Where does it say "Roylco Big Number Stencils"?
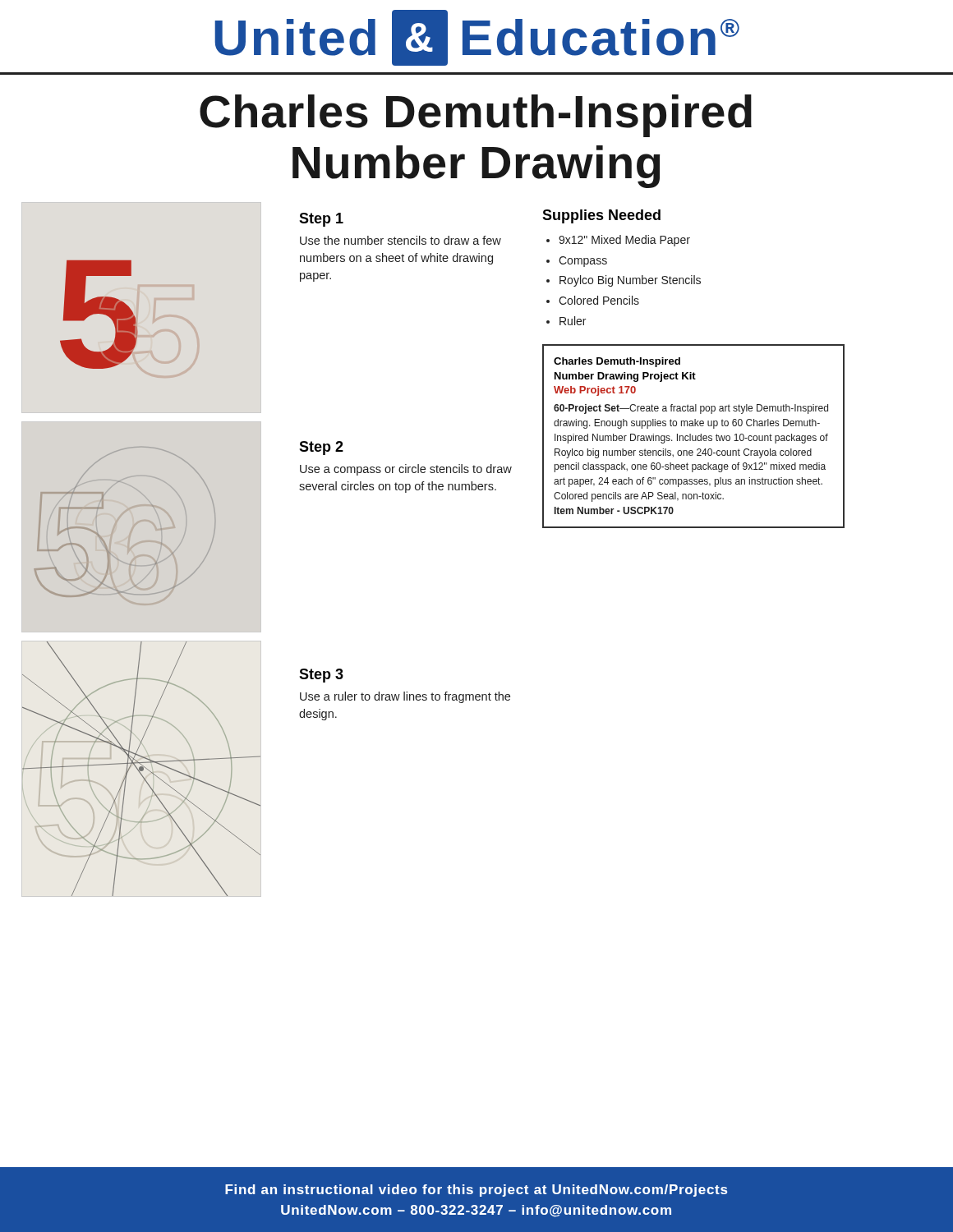Image resolution: width=953 pixels, height=1232 pixels. coord(630,280)
